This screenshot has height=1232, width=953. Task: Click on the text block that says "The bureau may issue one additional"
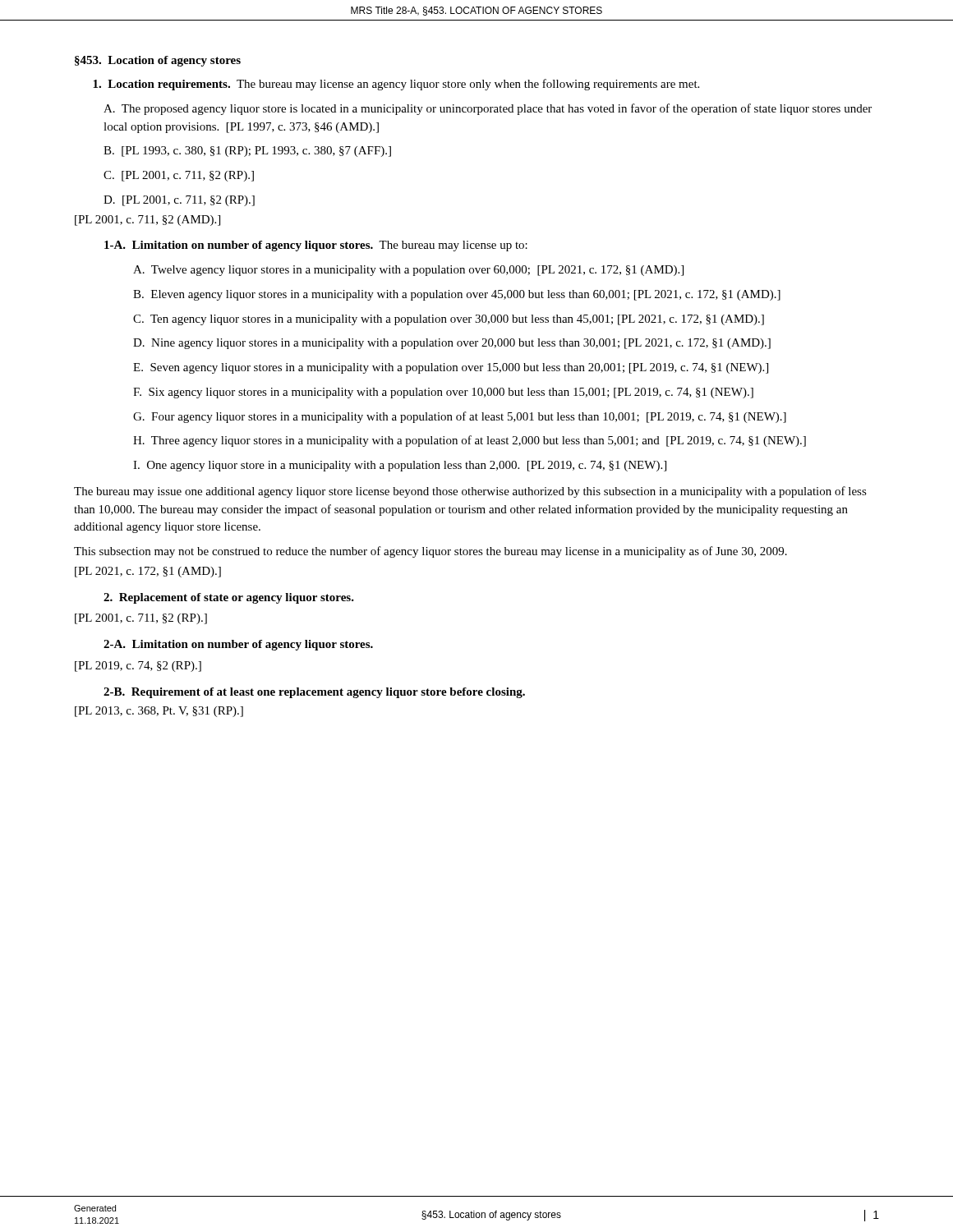(470, 509)
